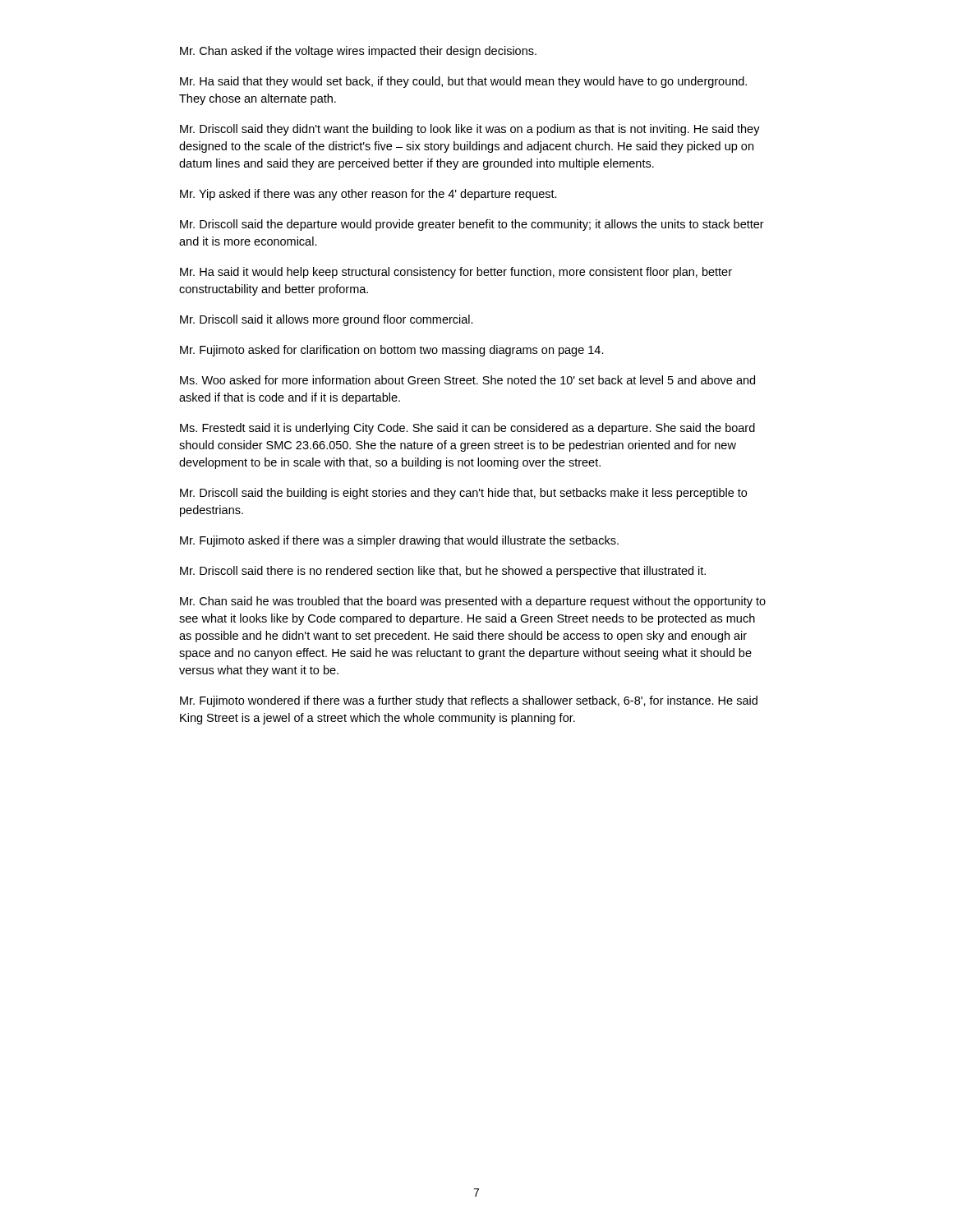Click the passage that begins "Mr. Ha said it would help keep"

click(456, 281)
